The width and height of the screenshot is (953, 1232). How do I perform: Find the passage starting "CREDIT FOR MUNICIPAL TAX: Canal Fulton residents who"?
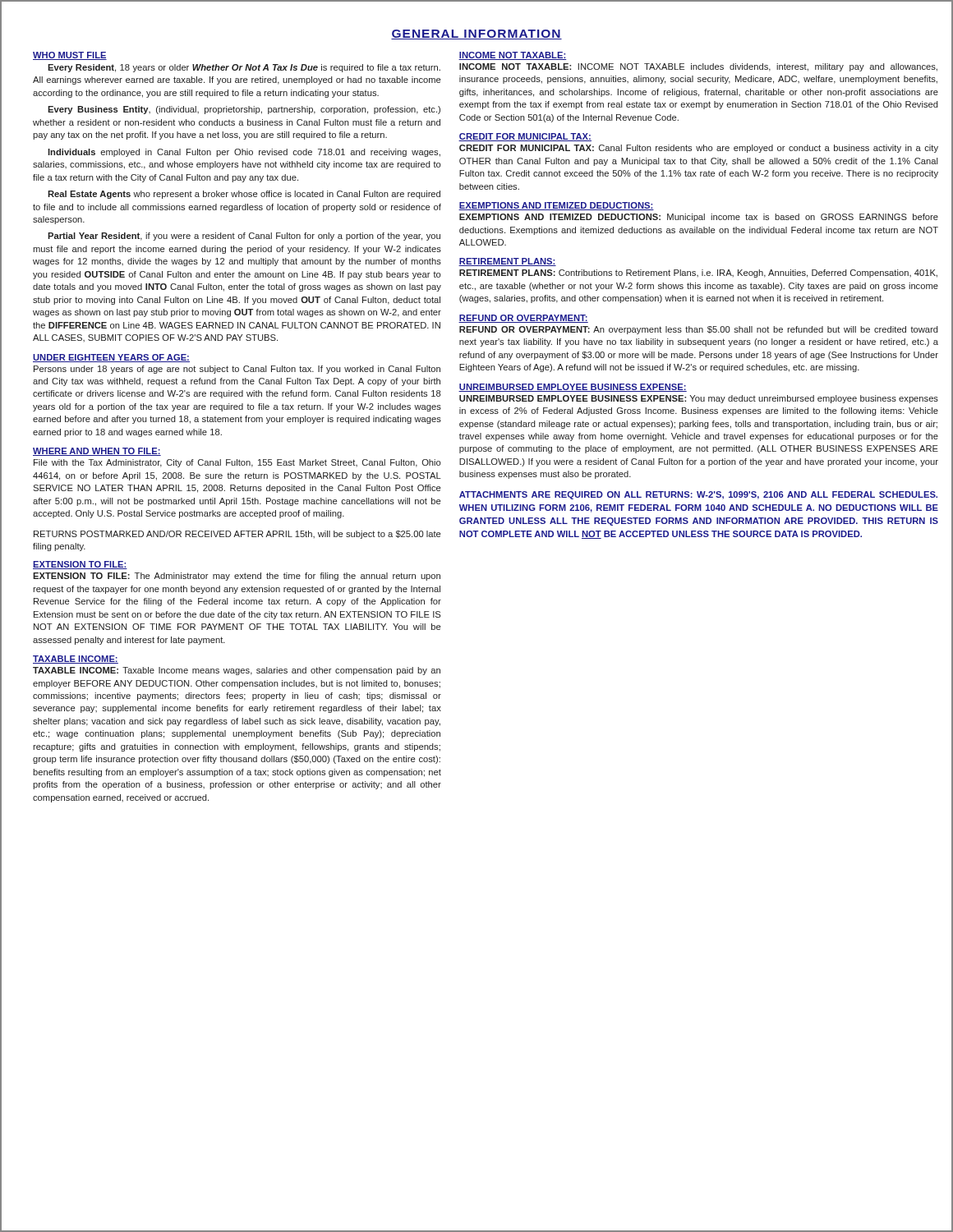pos(699,168)
